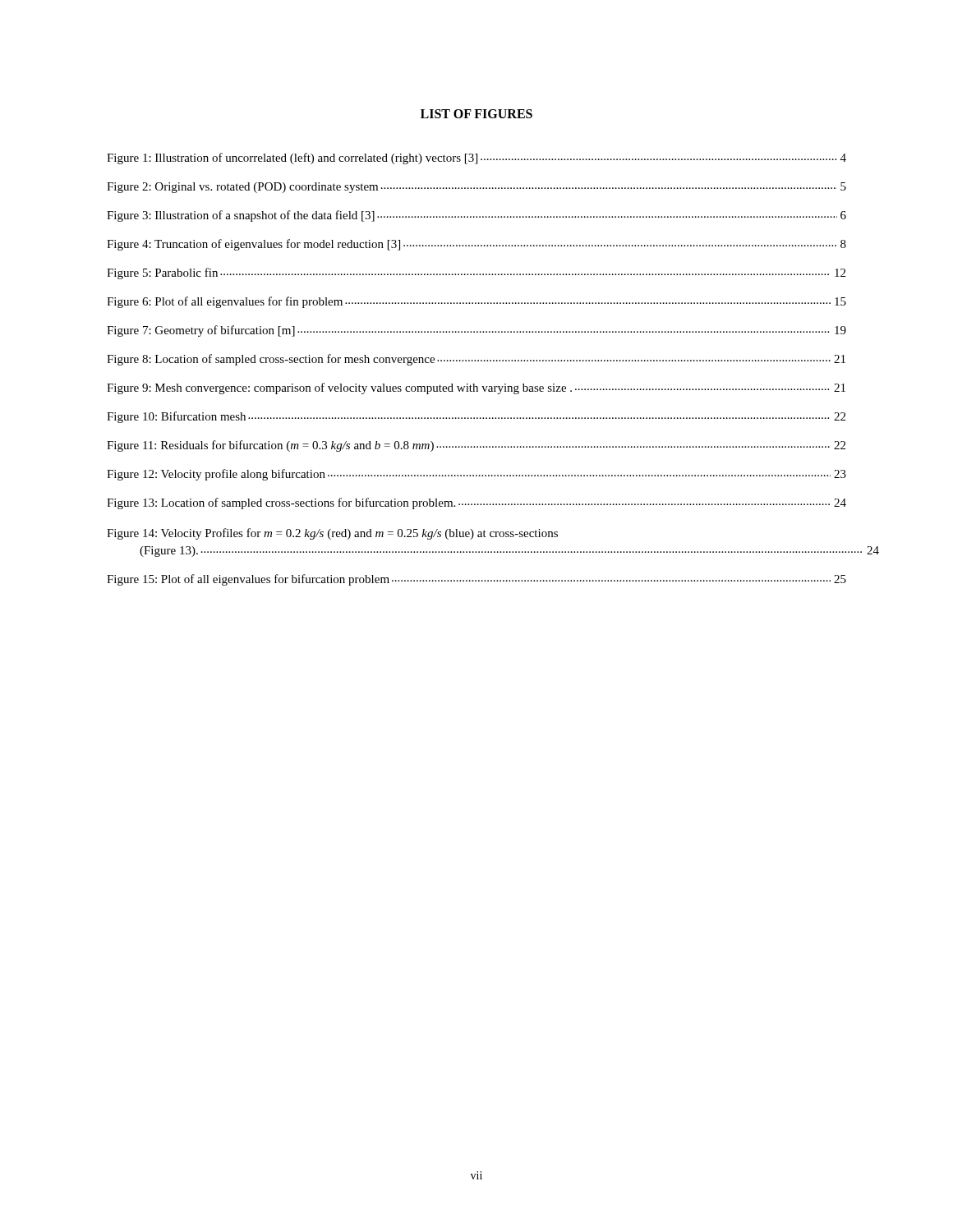Locate the element starting "LIST OF FIGURES"
This screenshot has width=953, height=1232.
click(476, 114)
